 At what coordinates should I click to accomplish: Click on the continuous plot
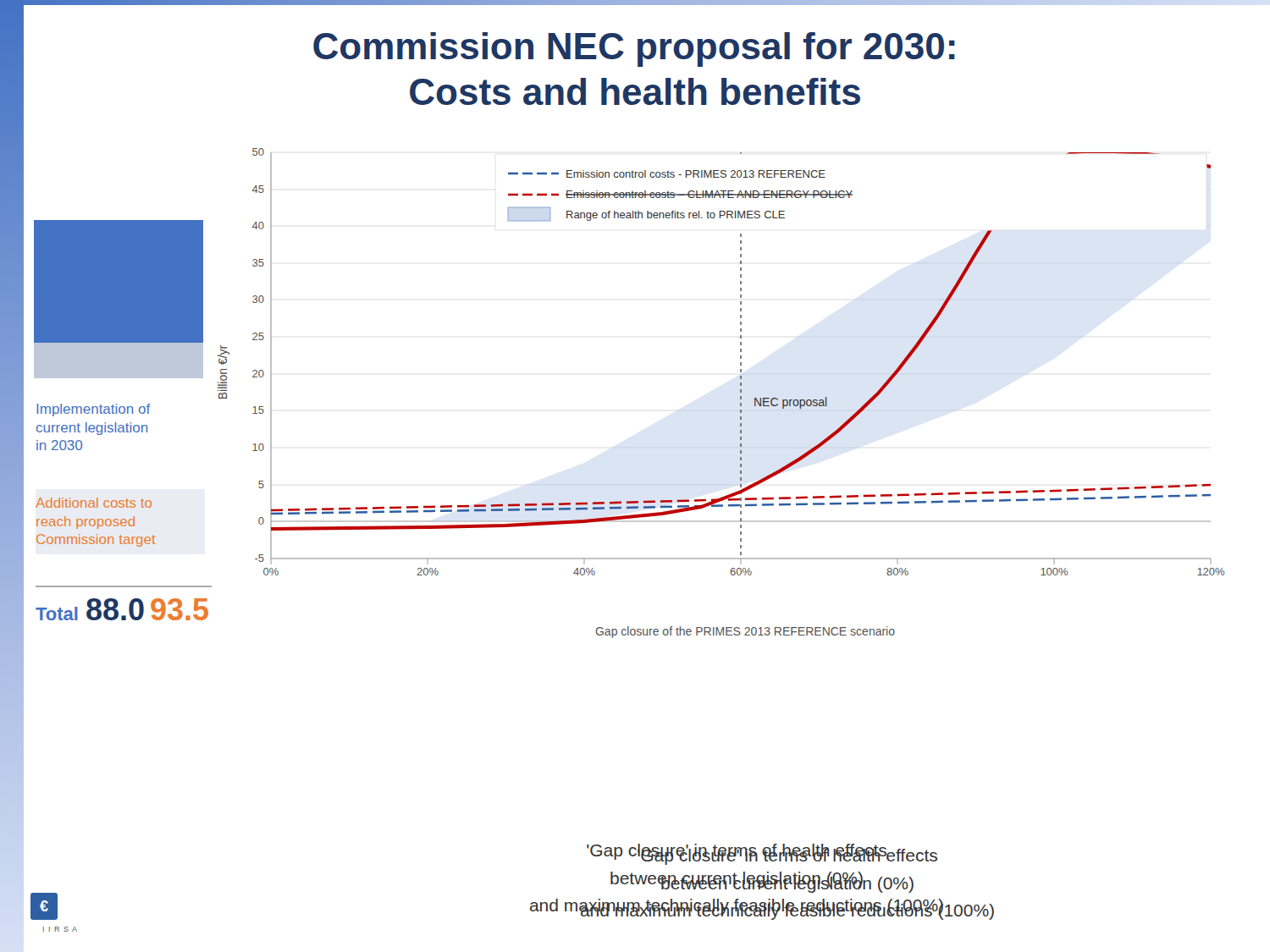tap(724, 377)
